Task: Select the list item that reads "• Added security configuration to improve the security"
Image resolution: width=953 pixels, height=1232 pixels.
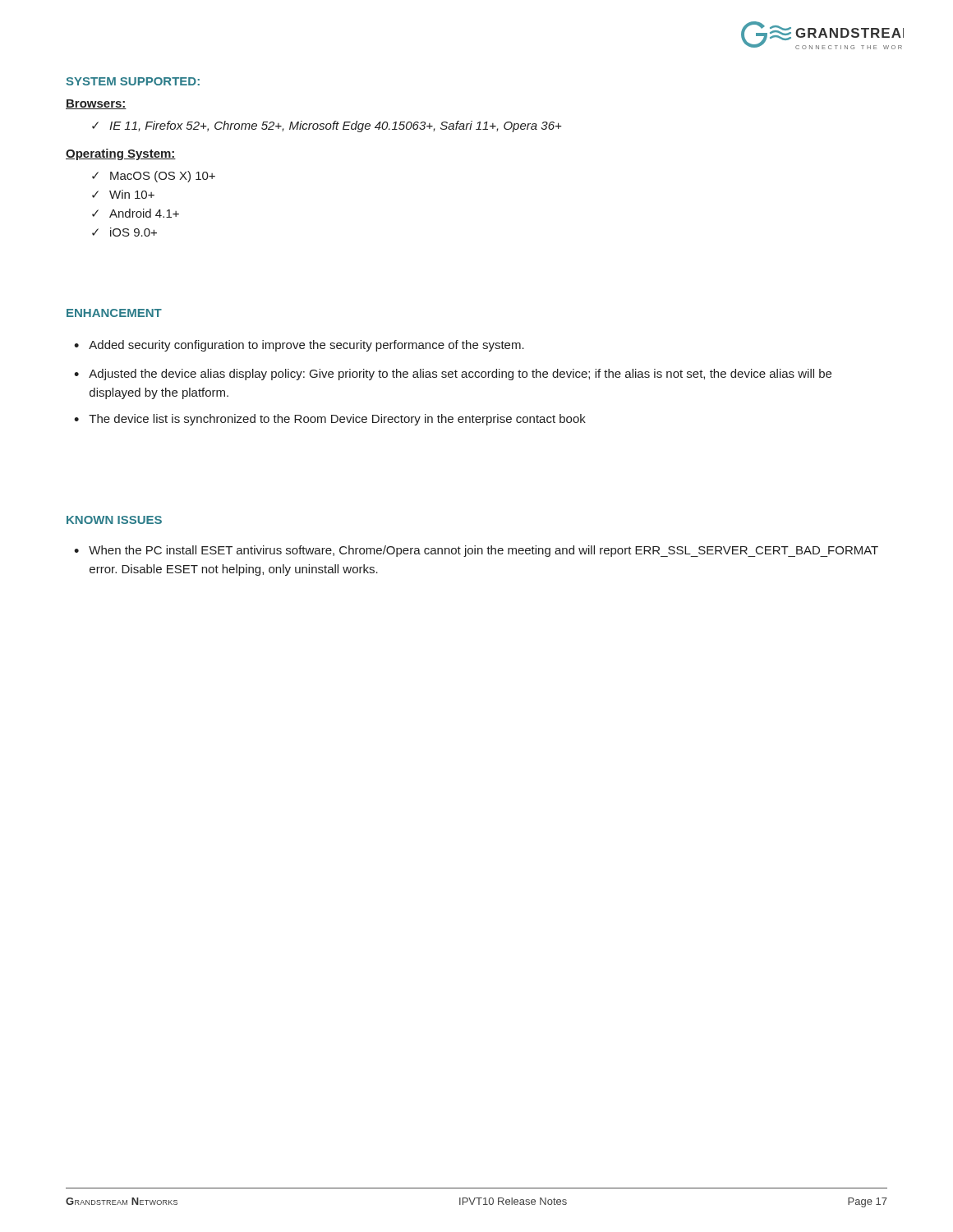Action: (x=481, y=346)
